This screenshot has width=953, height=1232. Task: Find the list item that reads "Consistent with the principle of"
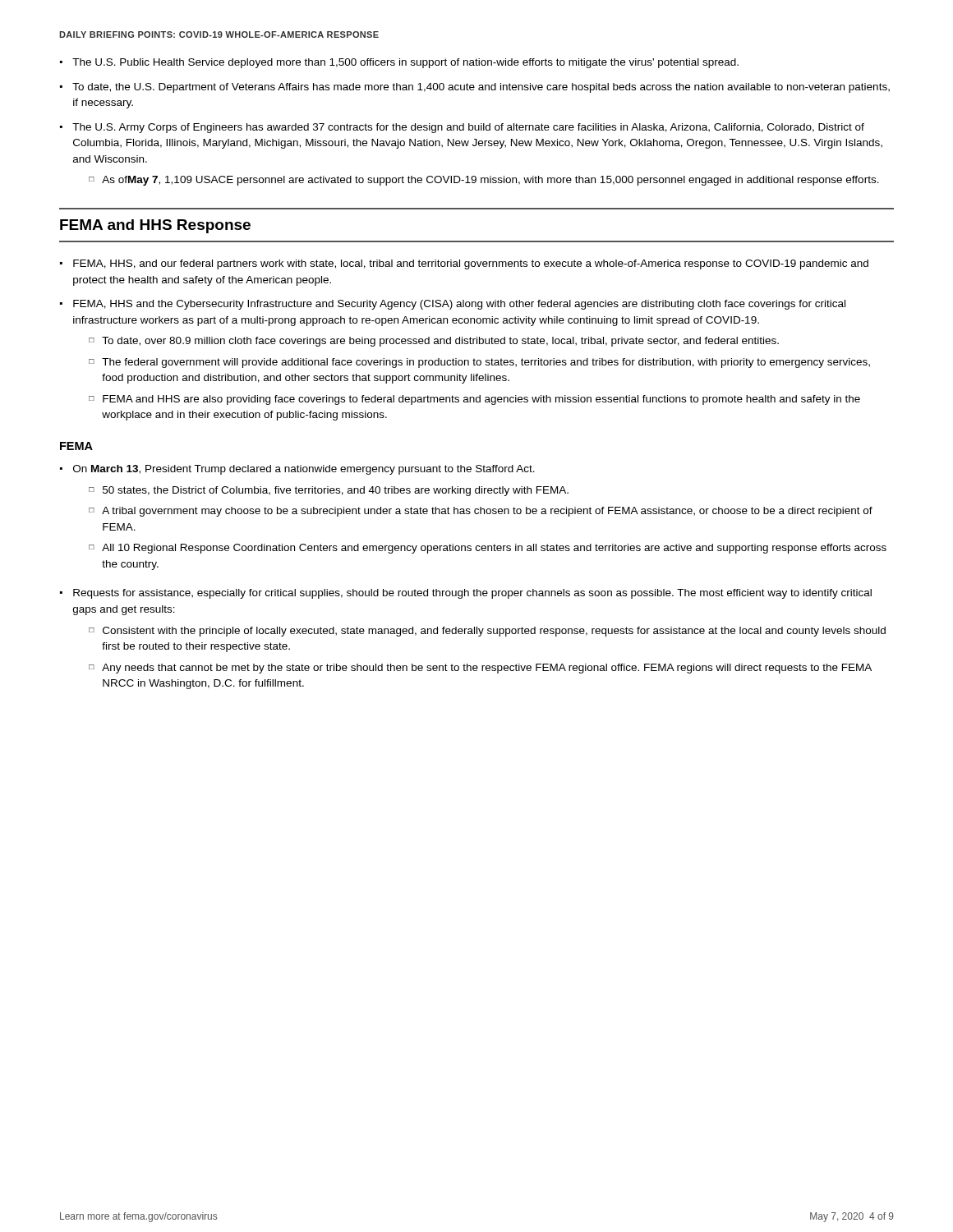click(494, 638)
